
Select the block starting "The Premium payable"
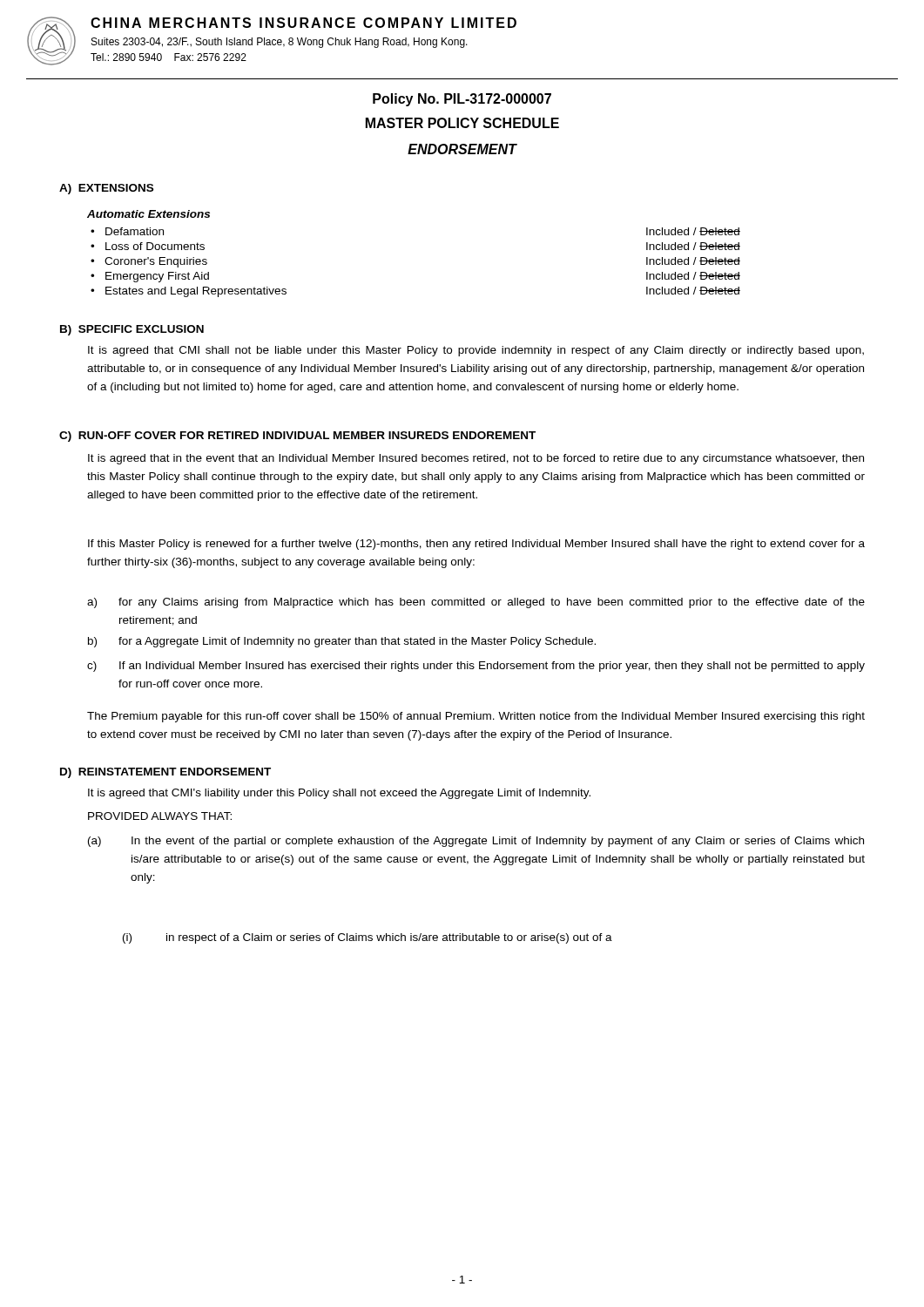click(x=476, y=725)
